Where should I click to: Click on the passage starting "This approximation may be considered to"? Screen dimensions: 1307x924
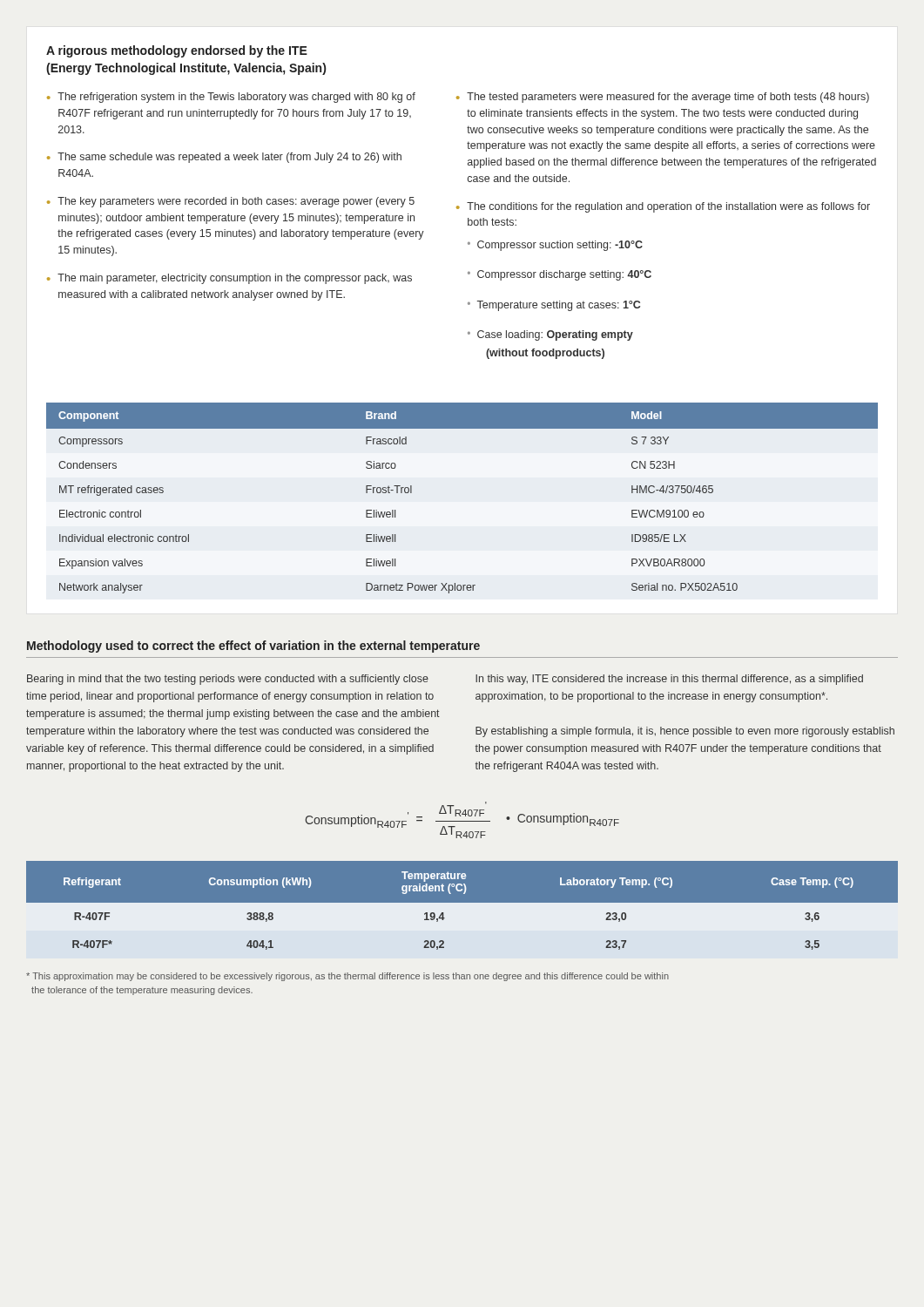coord(348,983)
